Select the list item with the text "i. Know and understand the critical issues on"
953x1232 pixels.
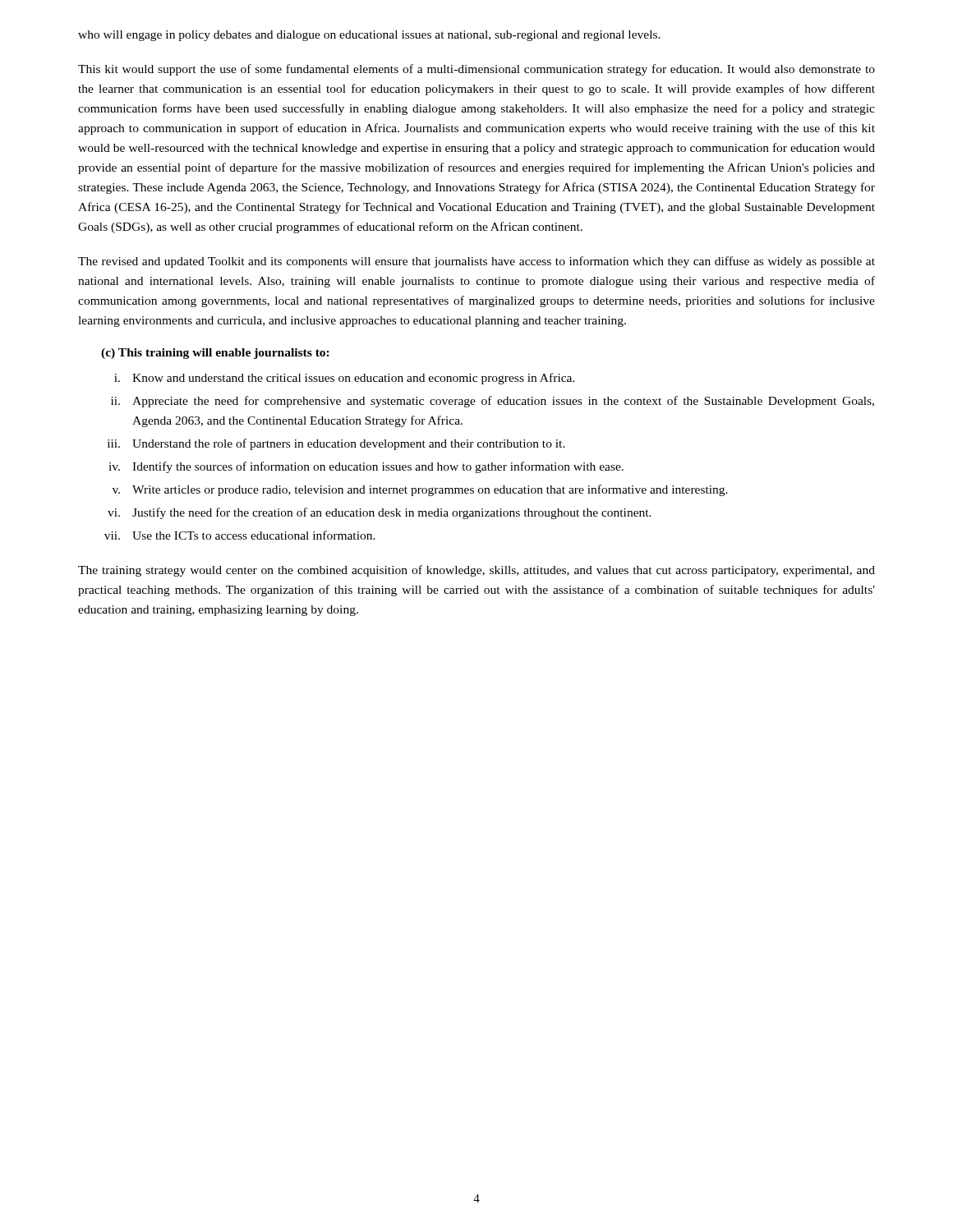click(x=476, y=378)
